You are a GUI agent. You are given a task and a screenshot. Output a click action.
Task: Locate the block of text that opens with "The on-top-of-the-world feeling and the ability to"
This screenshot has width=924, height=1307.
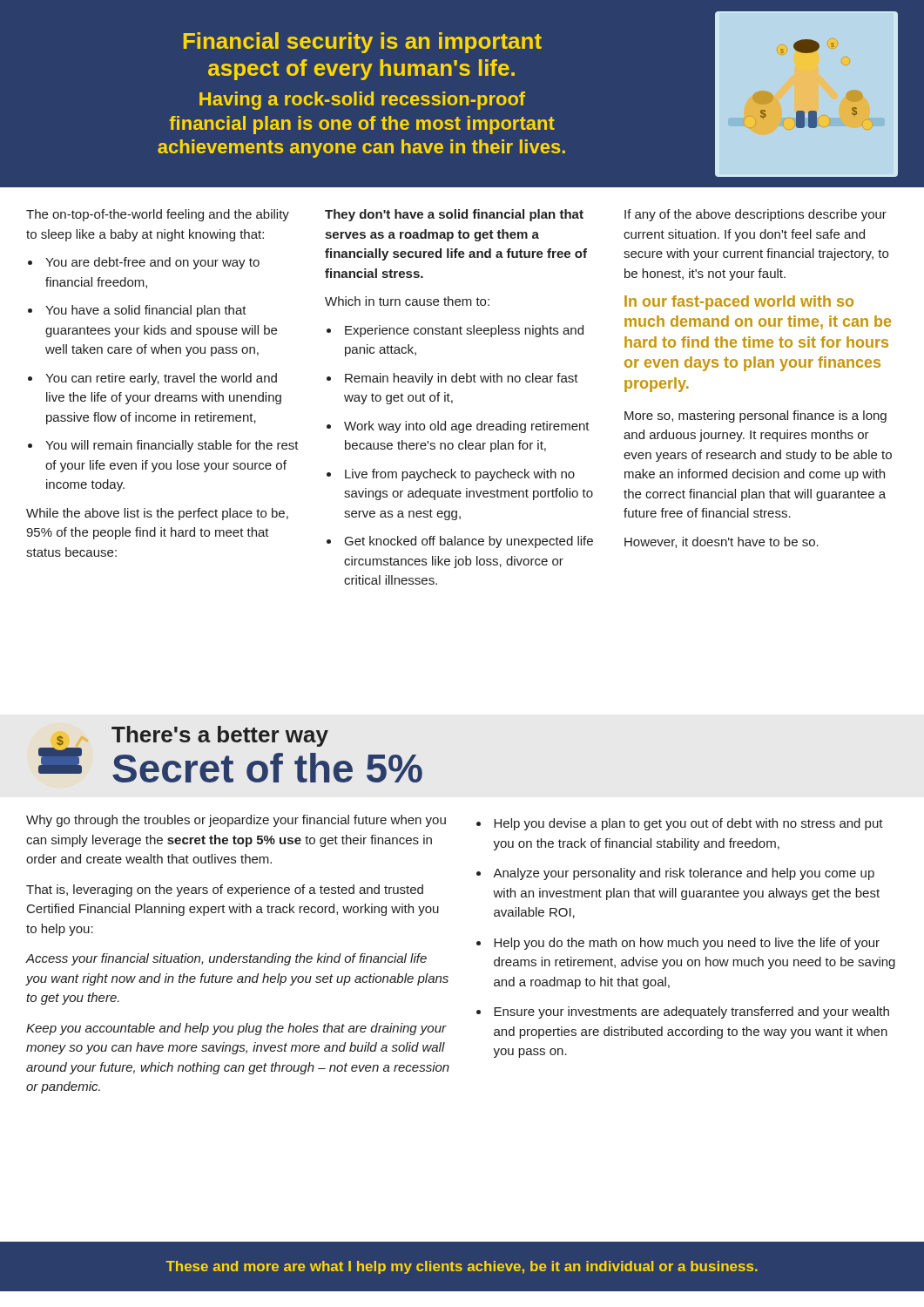pyautogui.click(x=163, y=224)
